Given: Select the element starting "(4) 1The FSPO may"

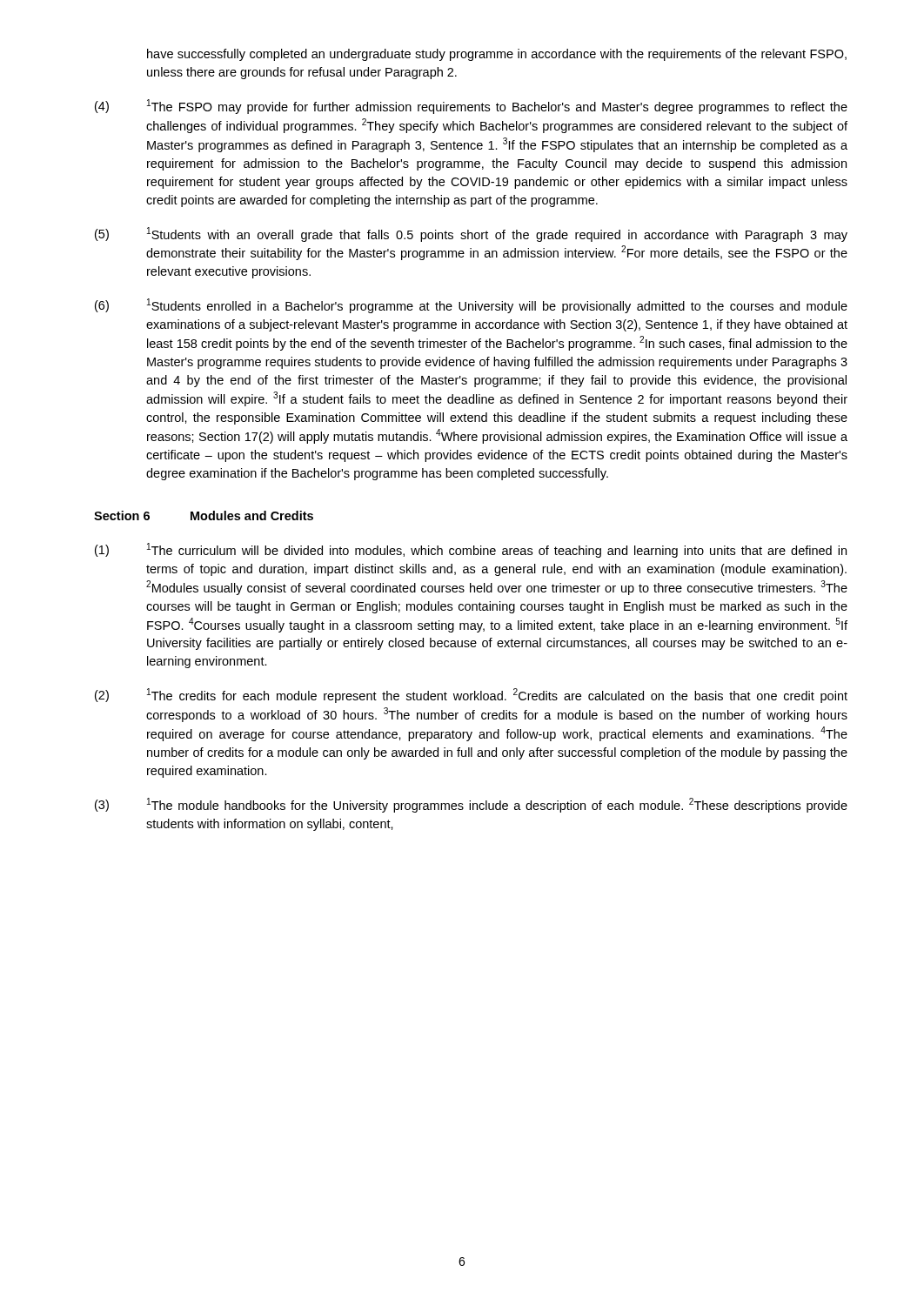Looking at the screenshot, I should [471, 153].
